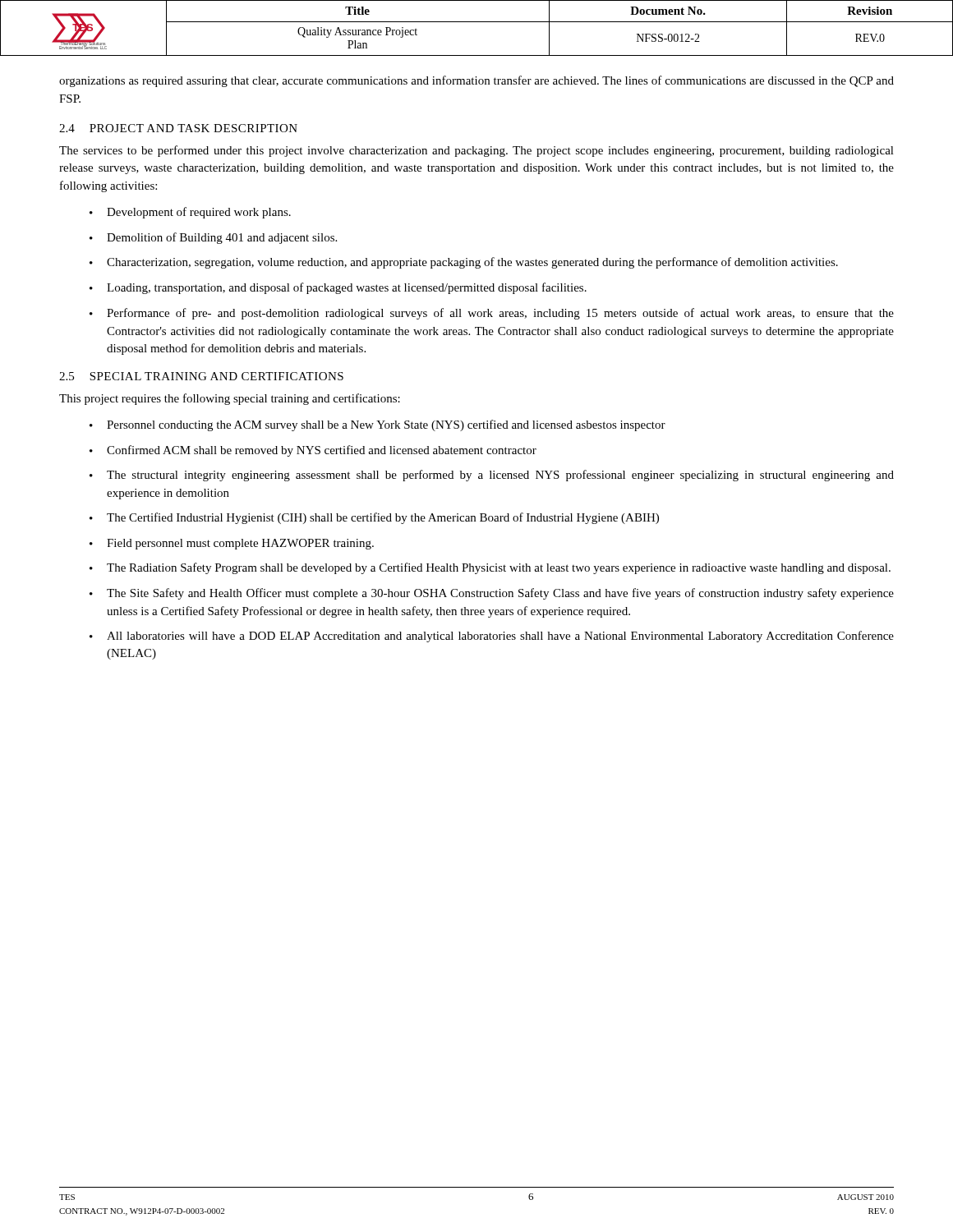The image size is (953, 1232).
Task: Click on the region starting "This project requires"
Action: click(230, 398)
